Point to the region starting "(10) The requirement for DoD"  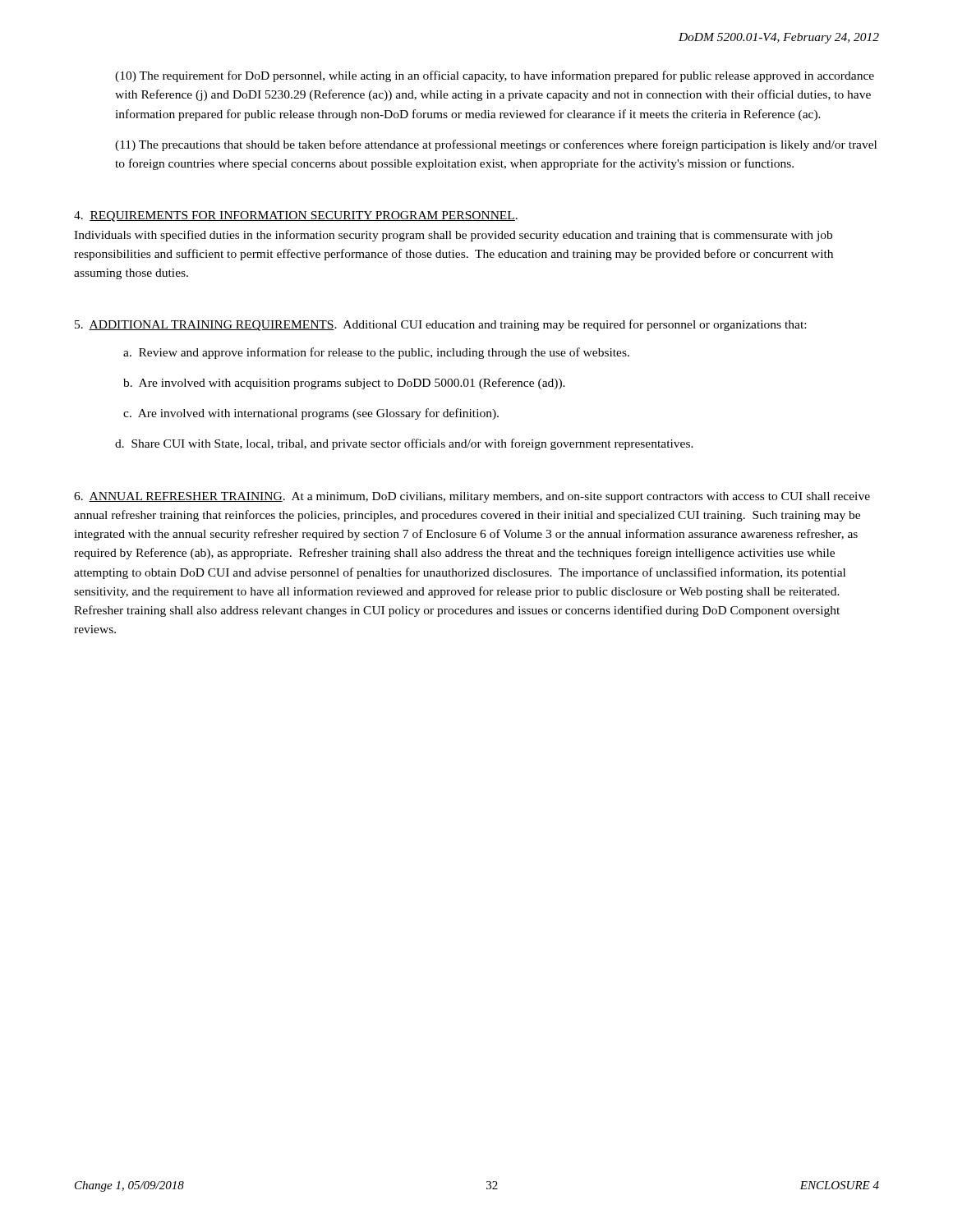pos(495,94)
